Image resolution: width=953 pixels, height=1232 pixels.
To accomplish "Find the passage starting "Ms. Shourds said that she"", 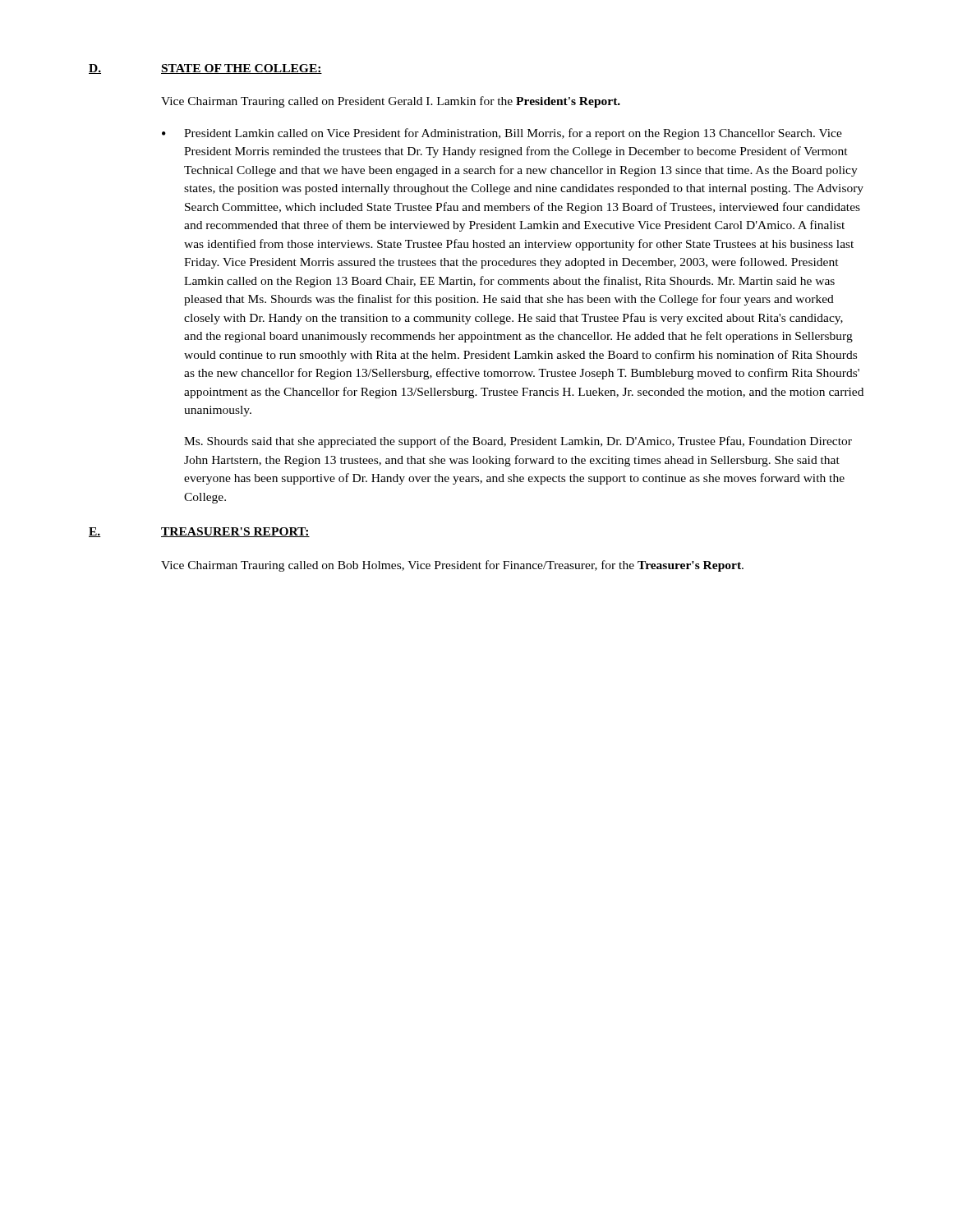I will click(x=518, y=469).
